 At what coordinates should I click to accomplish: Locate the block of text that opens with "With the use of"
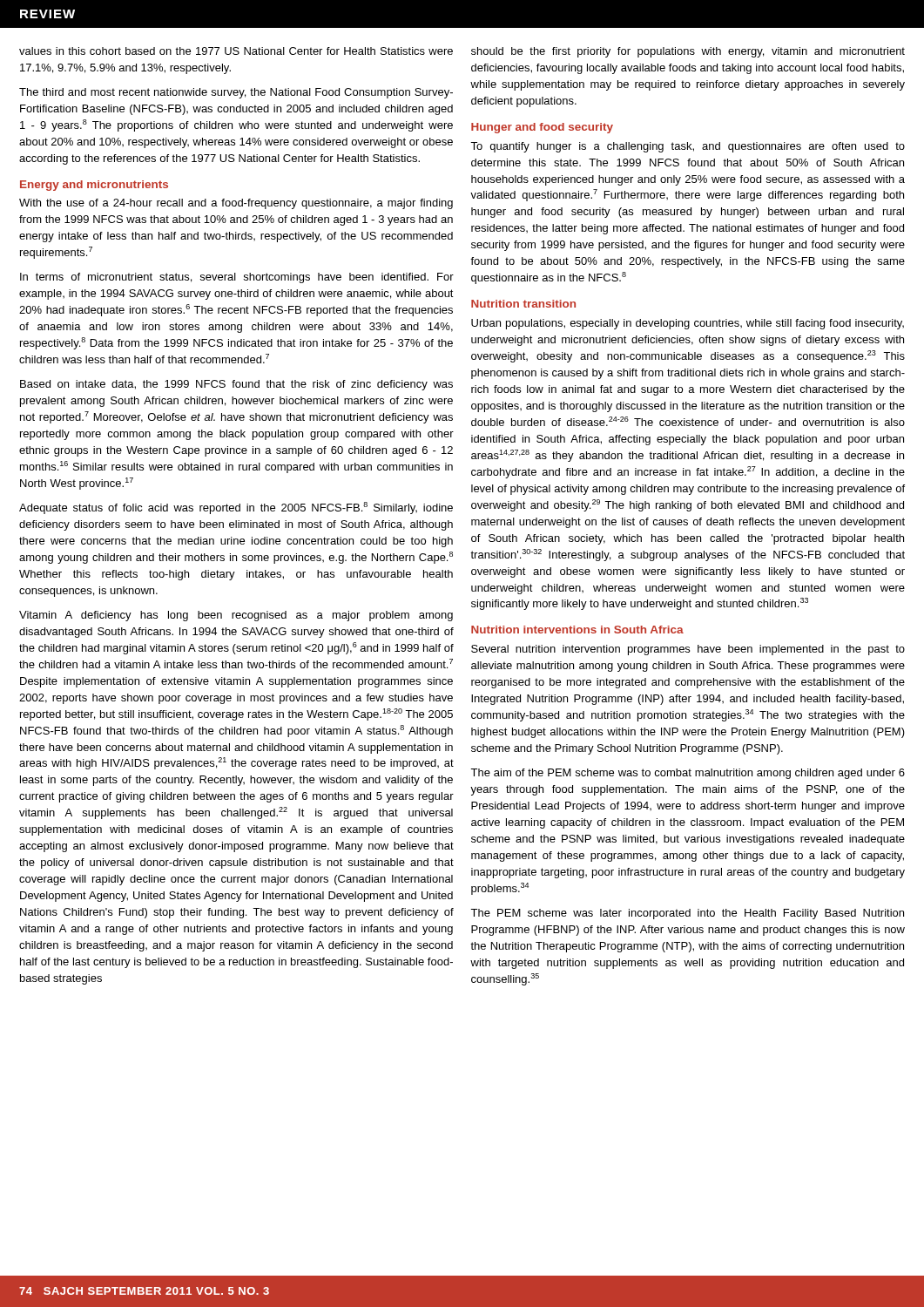(x=236, y=229)
